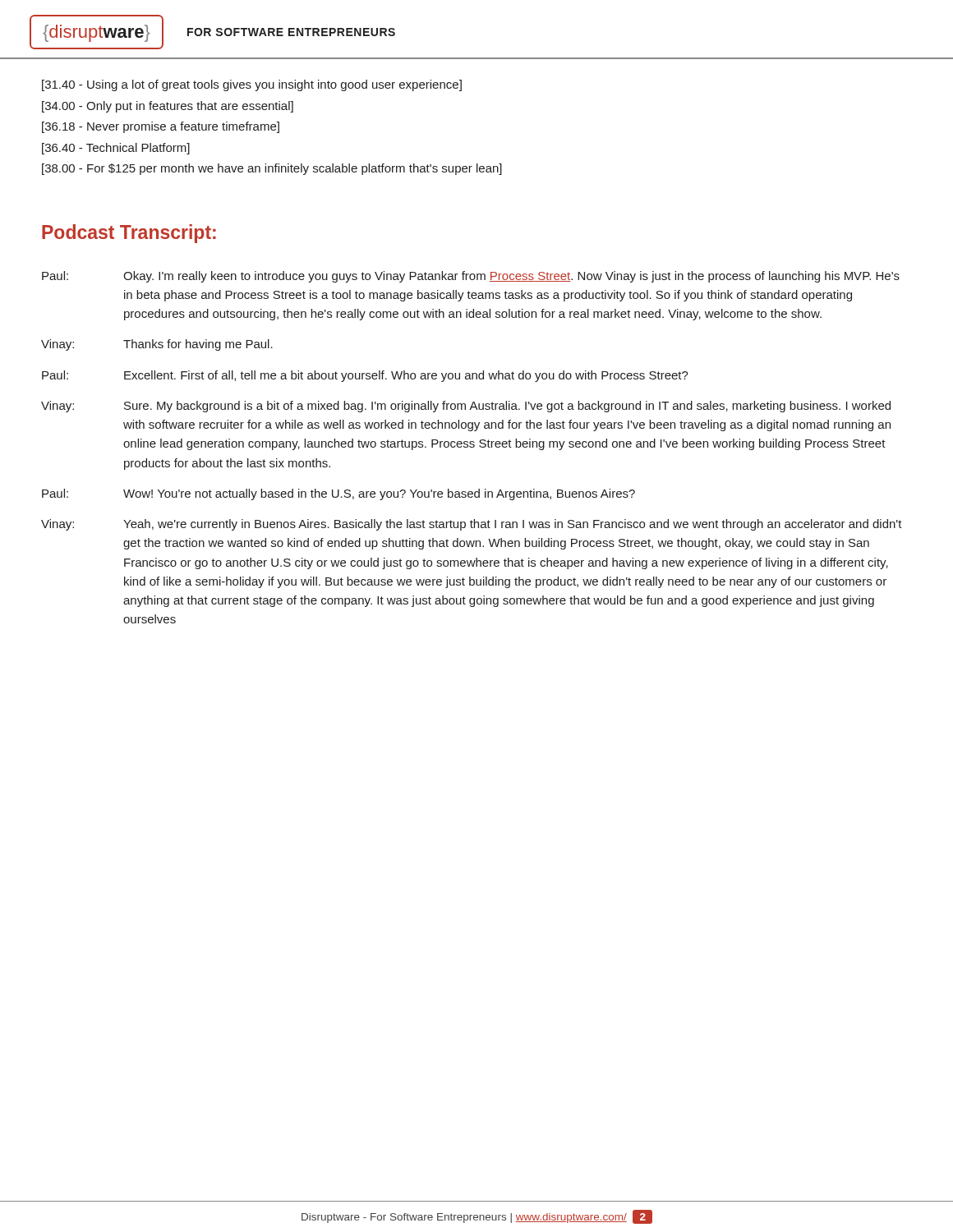Click on the passage starting "Vinay: Thanks for having me"

[157, 345]
